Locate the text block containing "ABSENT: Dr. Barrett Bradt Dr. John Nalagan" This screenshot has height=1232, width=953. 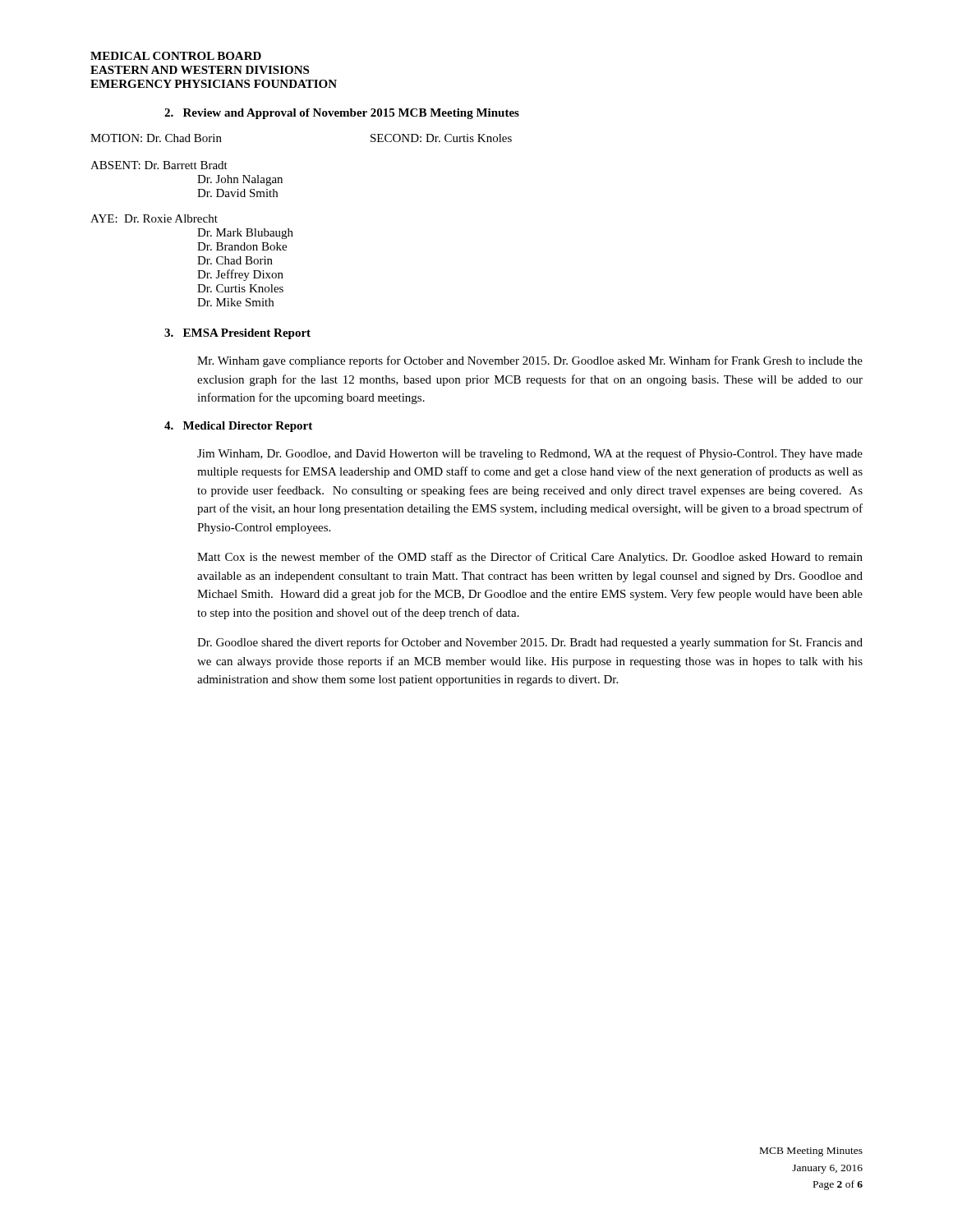[159, 165]
